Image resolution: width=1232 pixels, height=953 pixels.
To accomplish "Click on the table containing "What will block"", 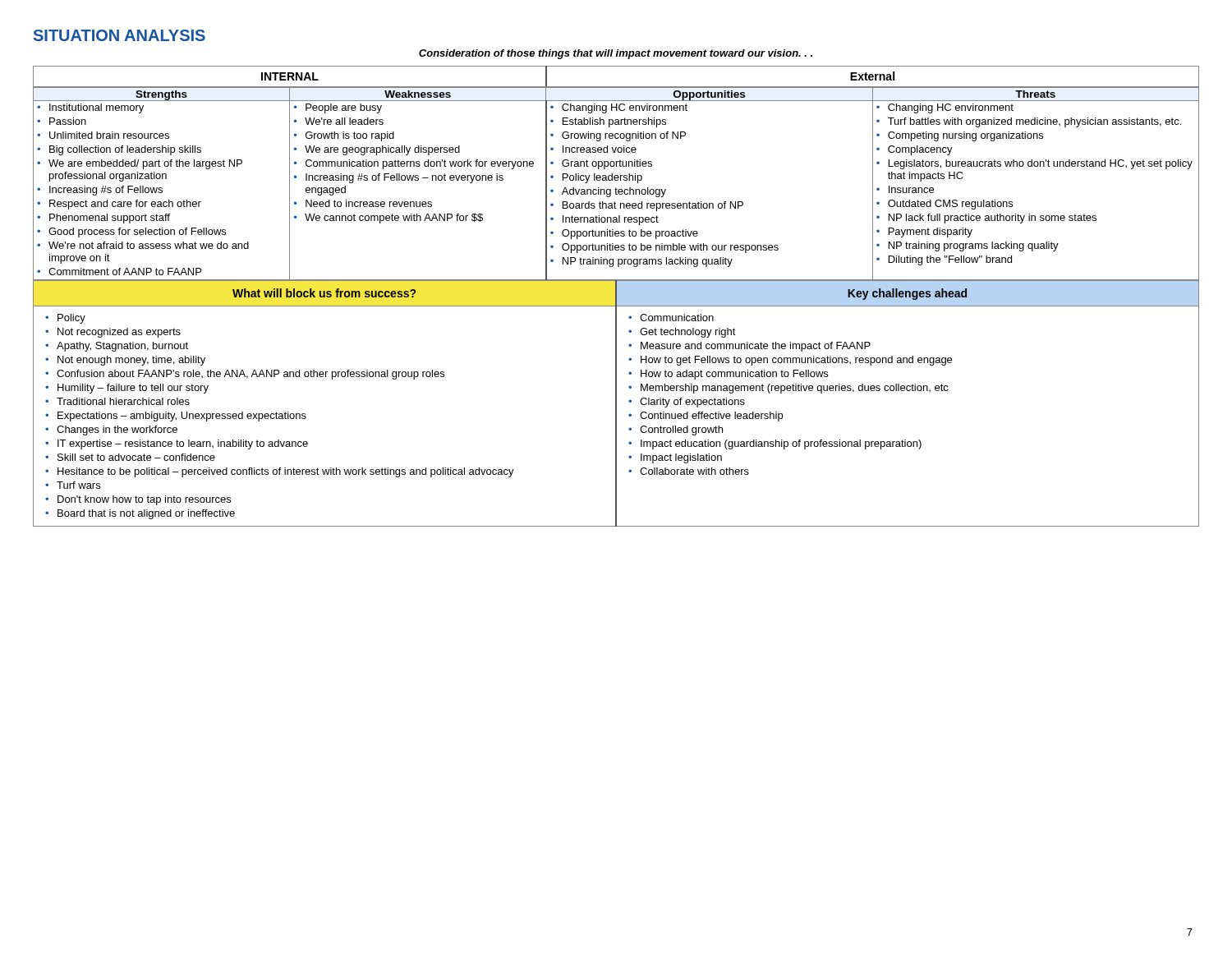I will coord(616,403).
